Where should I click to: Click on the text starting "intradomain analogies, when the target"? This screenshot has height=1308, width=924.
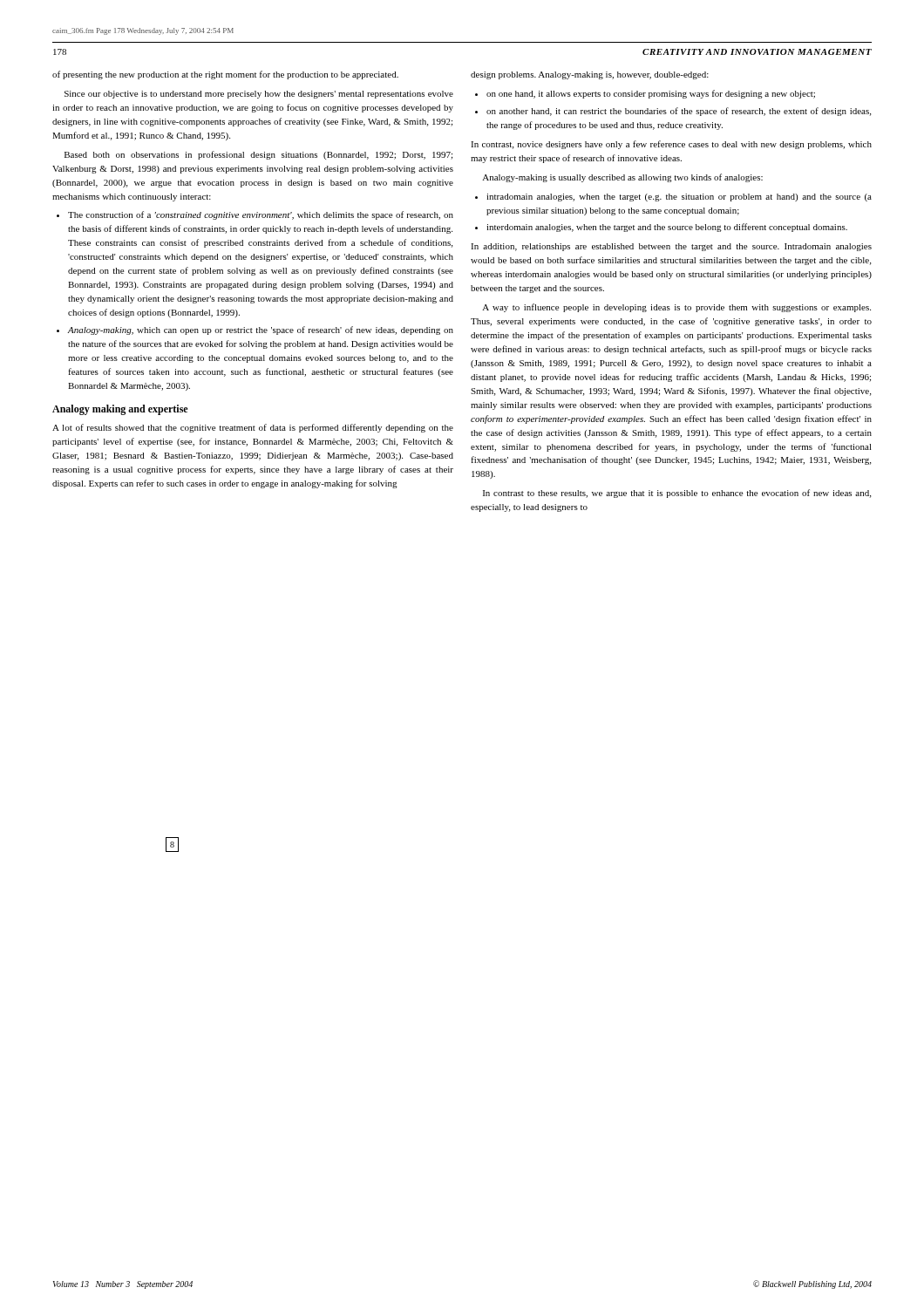679,212
